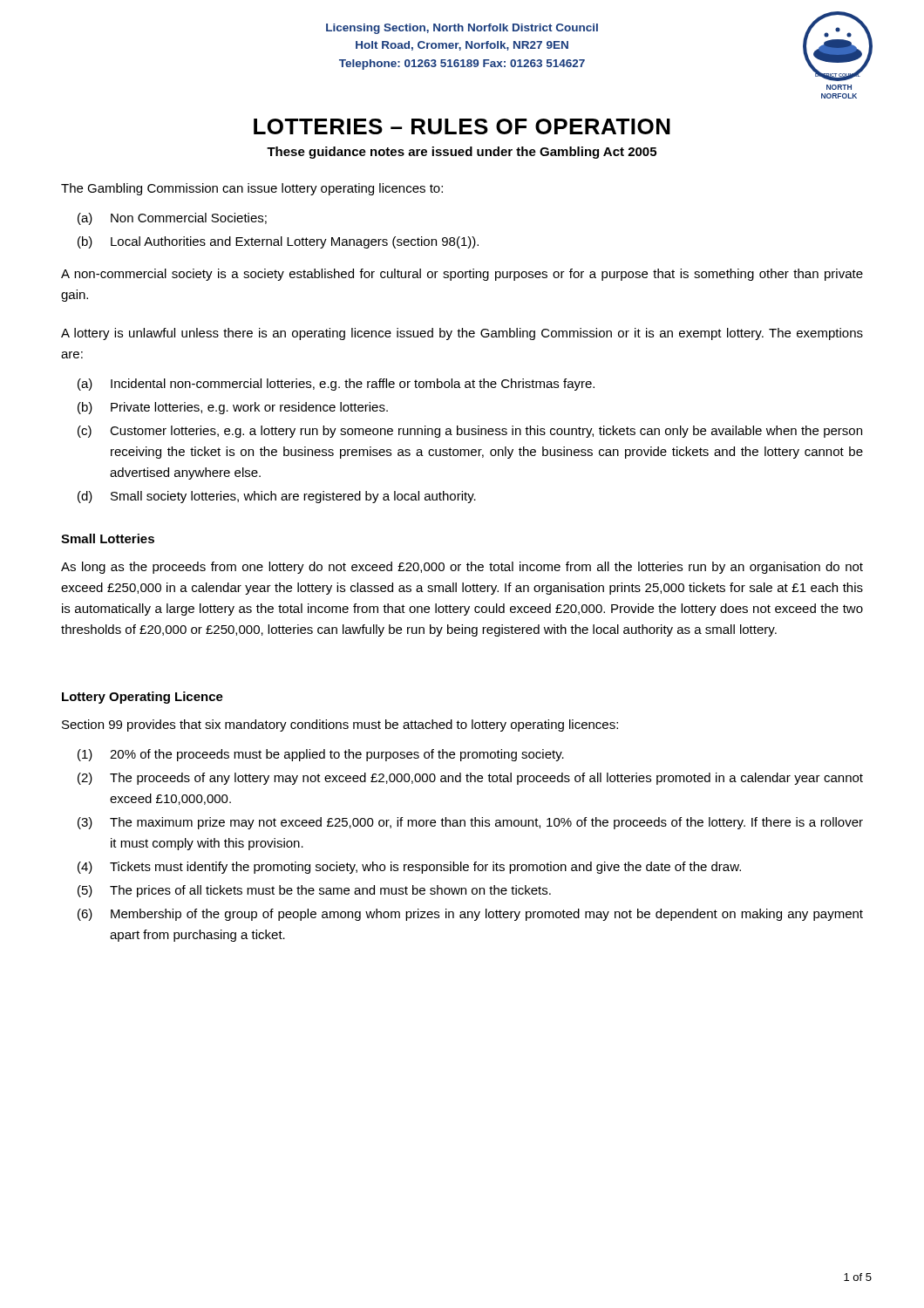The width and height of the screenshot is (924, 1308).
Task: Locate the title that says "LOTTERIES – RULES OF OPERATION"
Action: point(462,126)
